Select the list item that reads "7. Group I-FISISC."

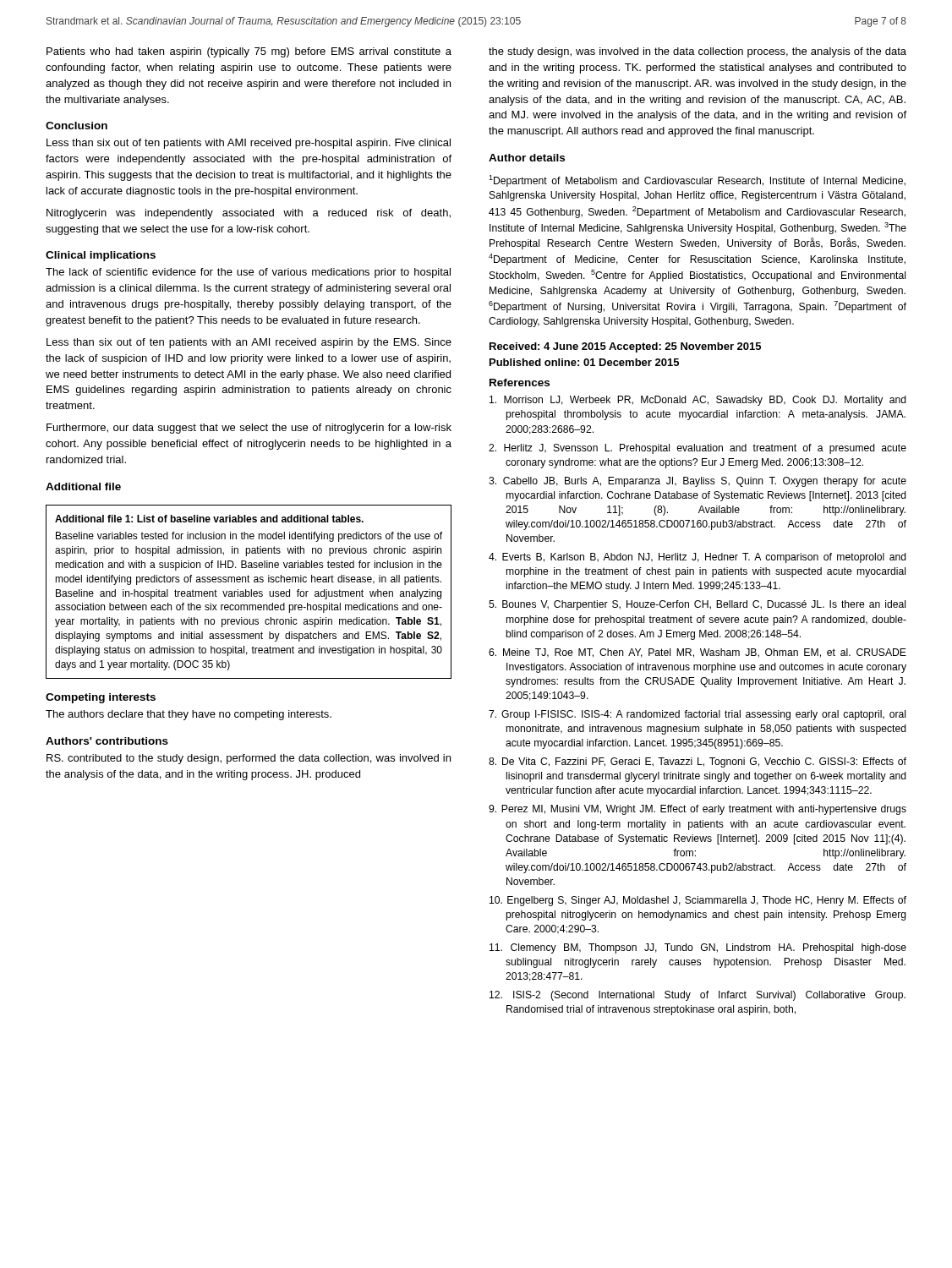tap(697, 729)
